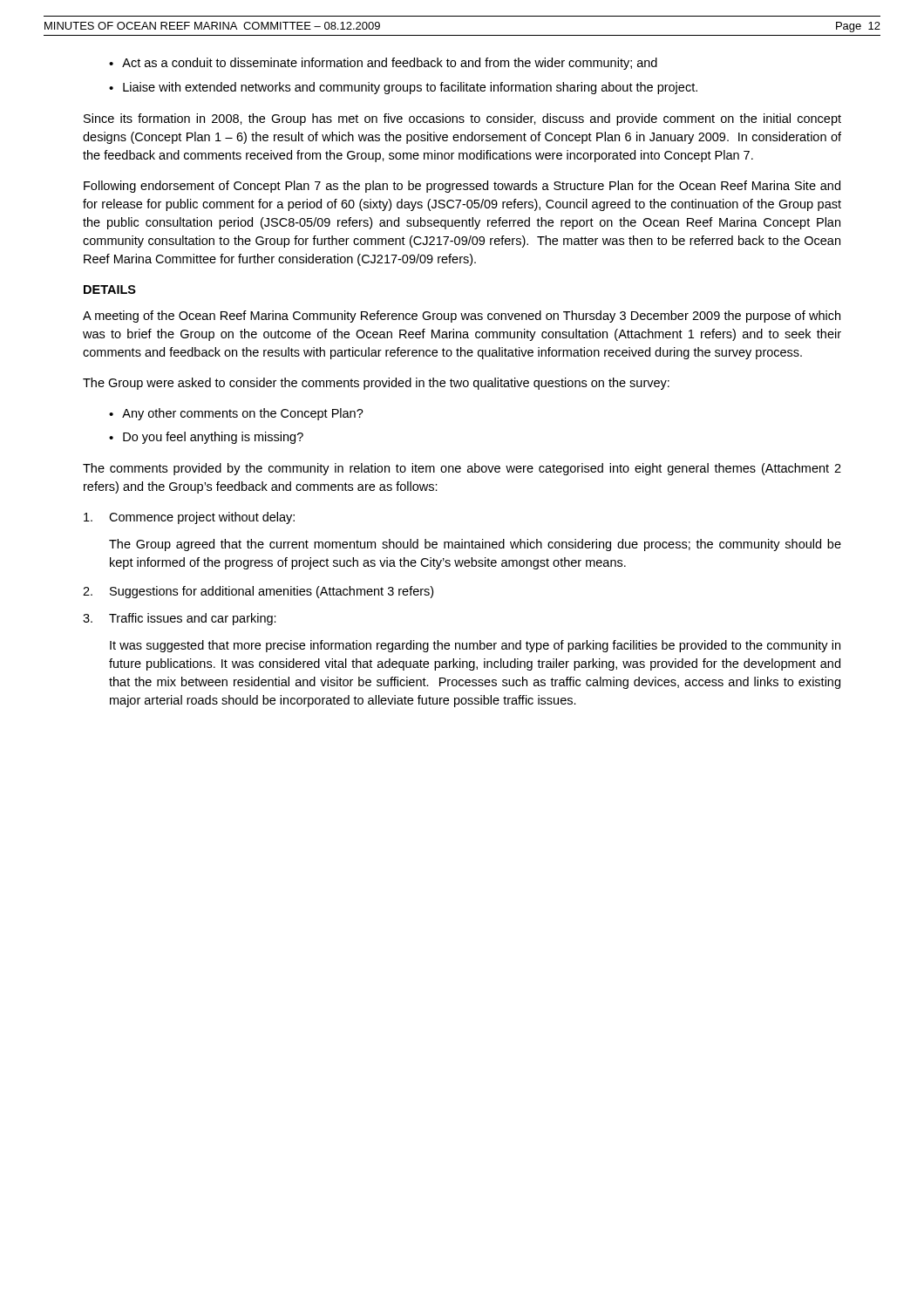Point to the block beginning "2. Suggestions for additional amenities (Attachment 3"
Viewport: 924px width, 1308px height.
coord(258,592)
